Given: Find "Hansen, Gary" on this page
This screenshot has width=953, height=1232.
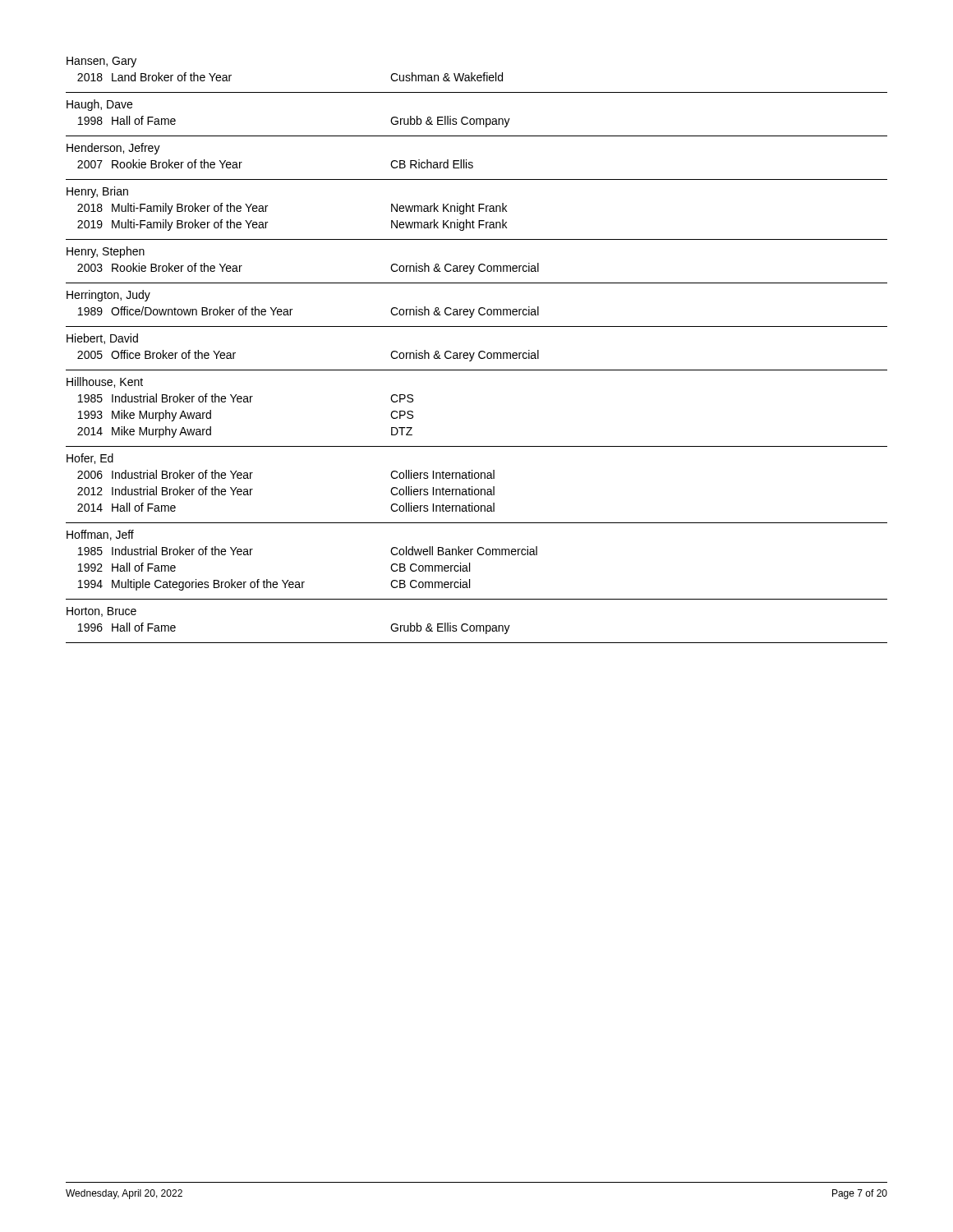Looking at the screenshot, I should [101, 61].
